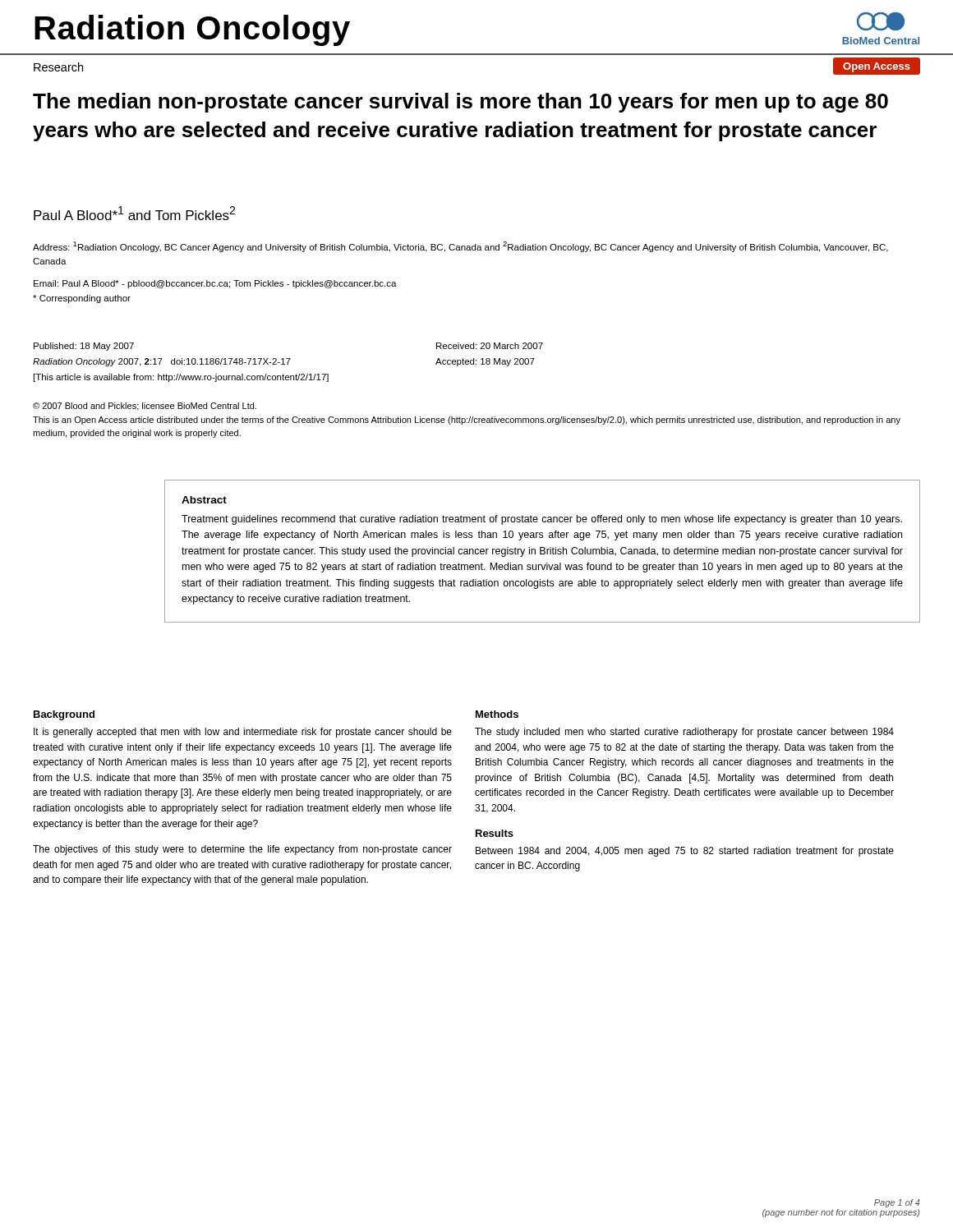
Task: Find the title containing "The median non-prostate cancer"
Action: point(476,116)
